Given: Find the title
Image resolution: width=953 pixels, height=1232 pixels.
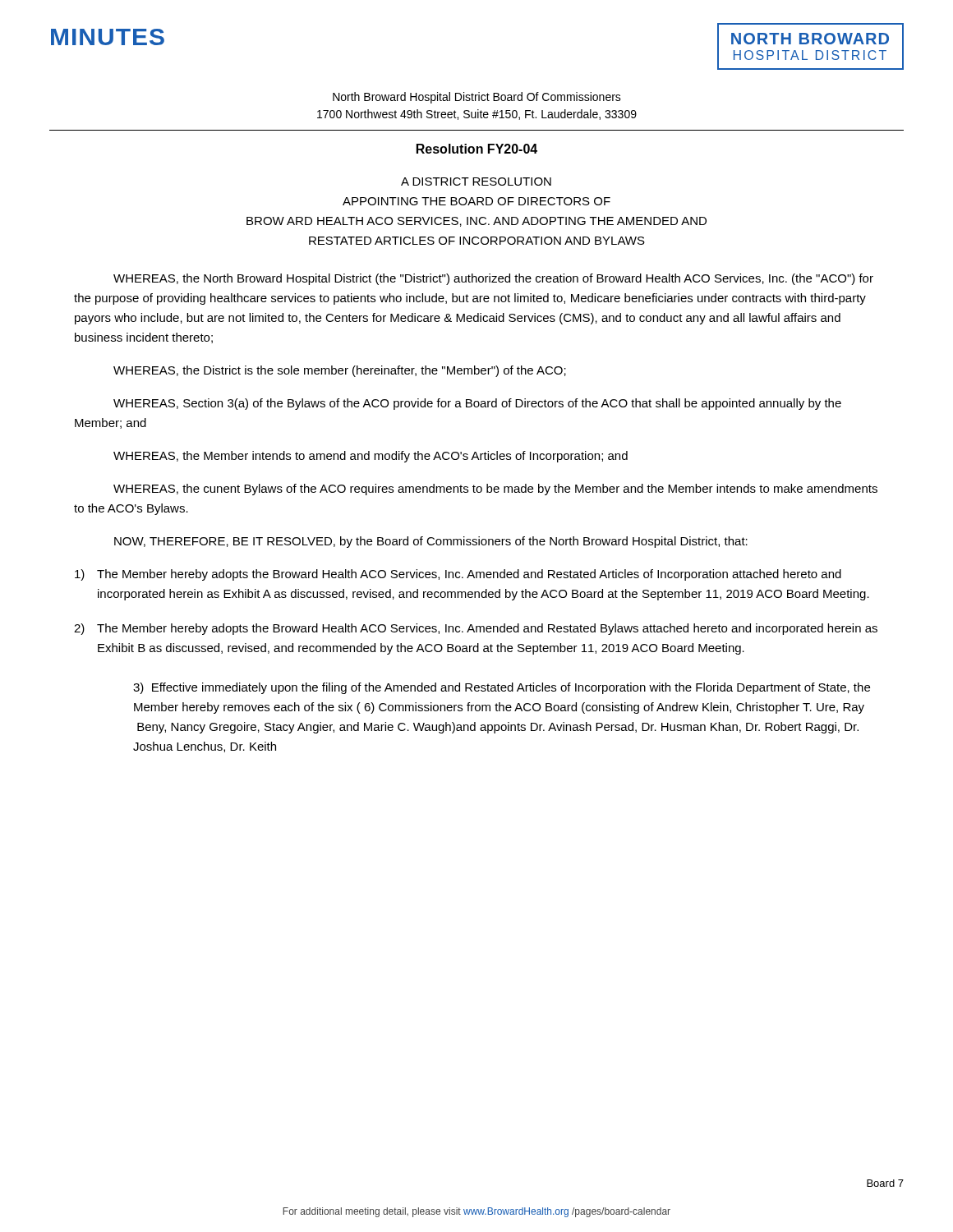Looking at the screenshot, I should pyautogui.click(x=476, y=149).
